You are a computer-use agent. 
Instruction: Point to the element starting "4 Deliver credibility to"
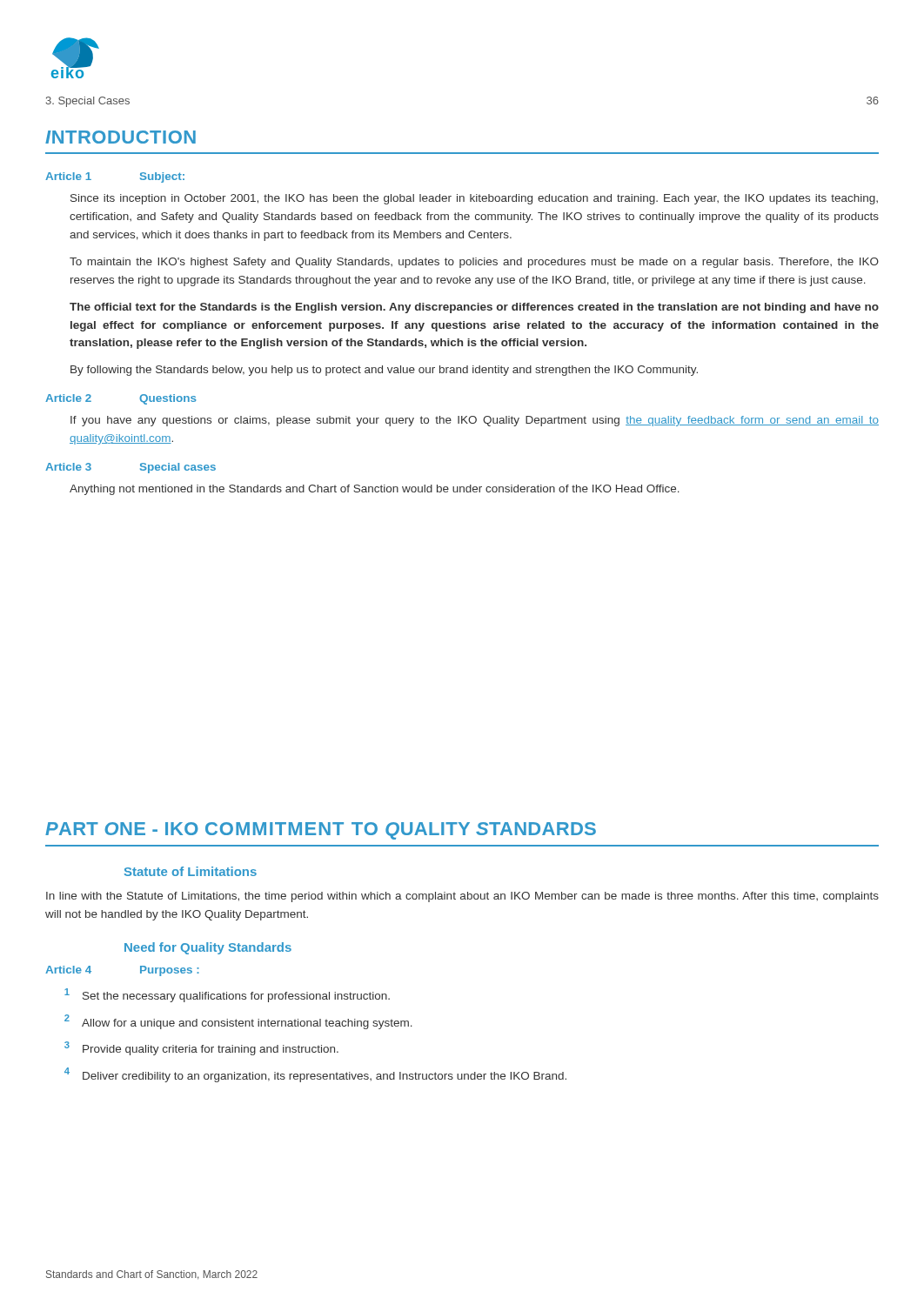pos(462,1076)
